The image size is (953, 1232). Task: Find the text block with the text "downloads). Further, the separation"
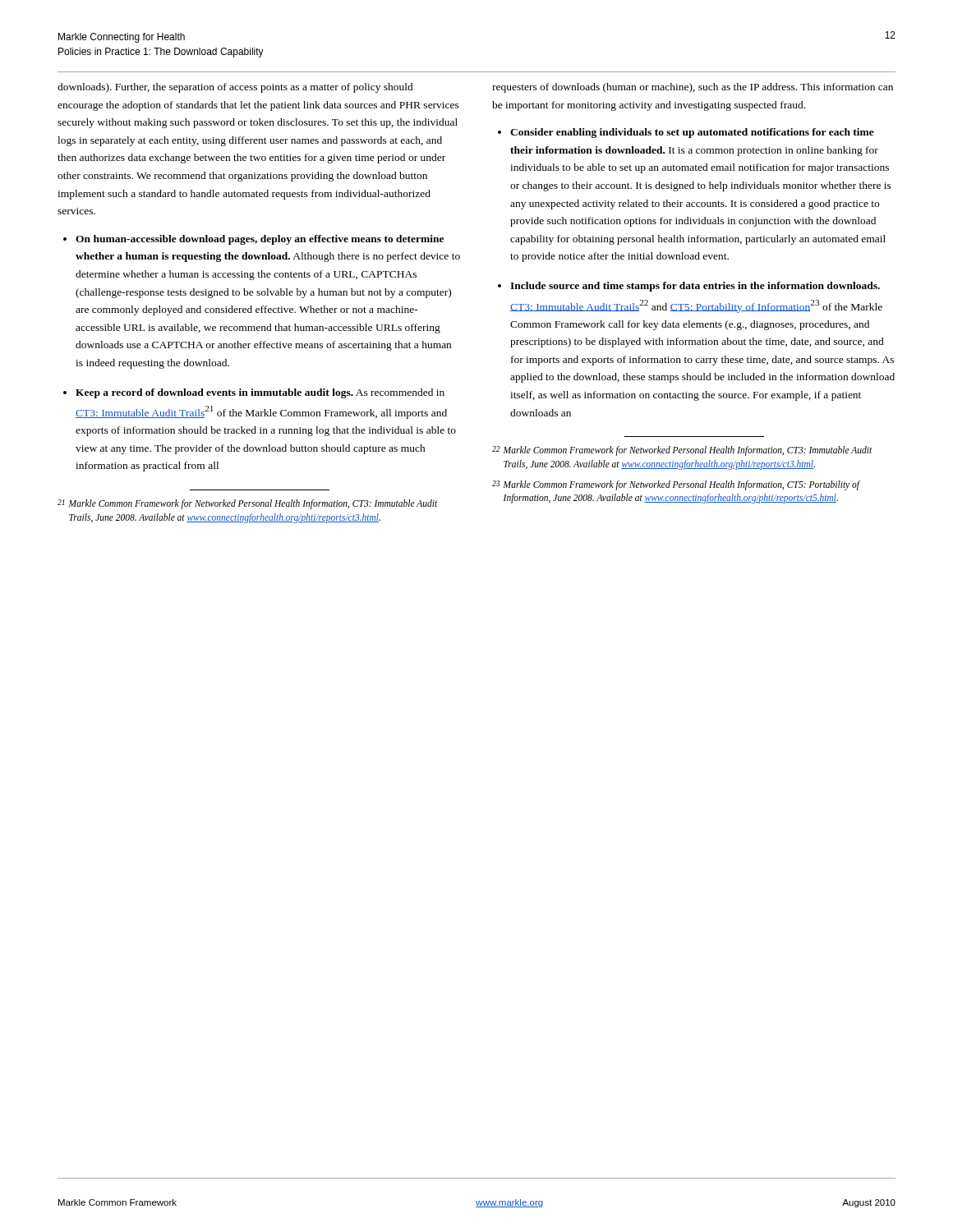point(259,149)
